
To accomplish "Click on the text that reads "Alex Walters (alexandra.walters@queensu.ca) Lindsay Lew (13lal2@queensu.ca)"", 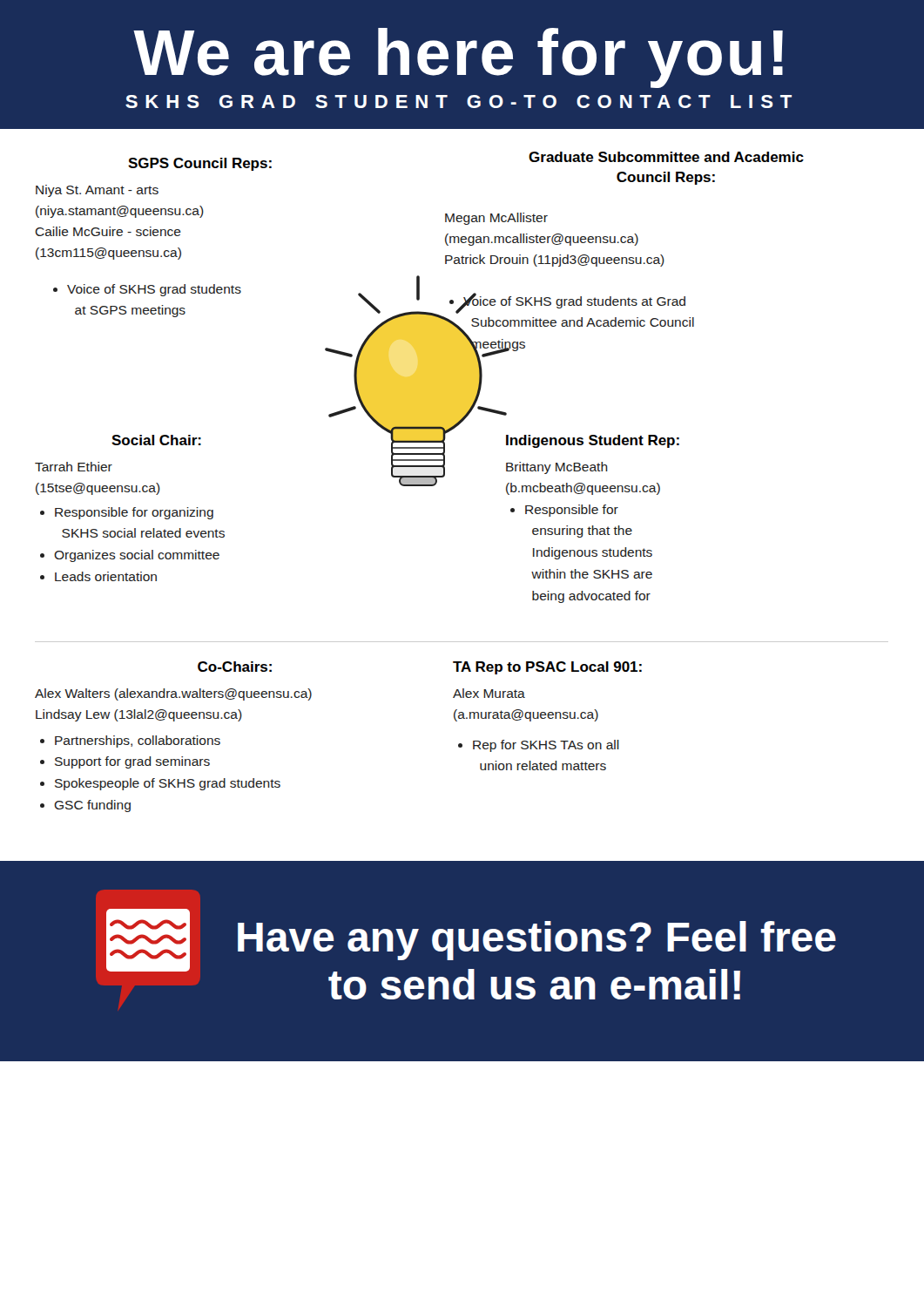I will [x=173, y=703].
